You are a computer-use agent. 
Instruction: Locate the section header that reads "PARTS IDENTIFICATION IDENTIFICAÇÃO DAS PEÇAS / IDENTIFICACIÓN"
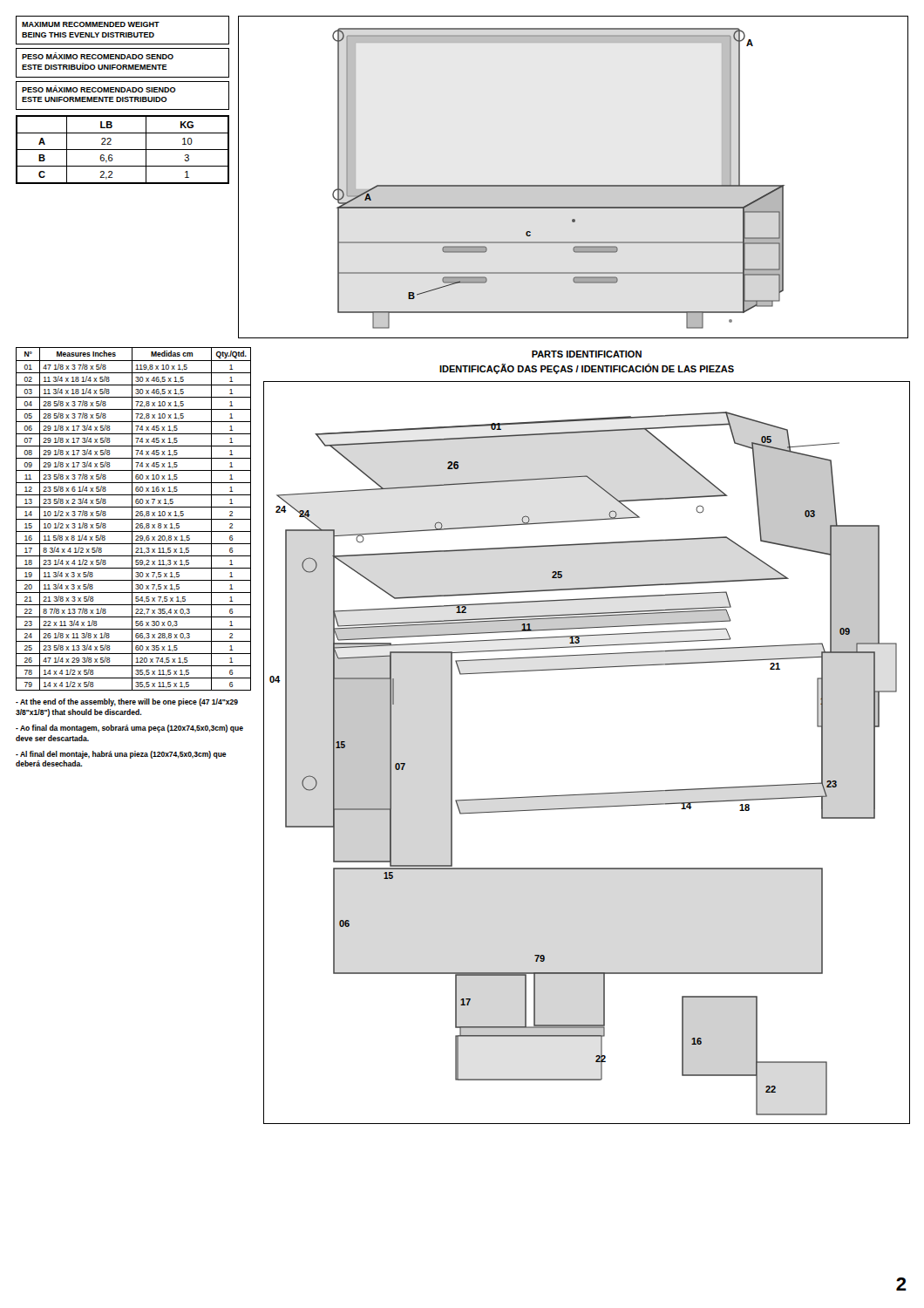[x=587, y=361]
